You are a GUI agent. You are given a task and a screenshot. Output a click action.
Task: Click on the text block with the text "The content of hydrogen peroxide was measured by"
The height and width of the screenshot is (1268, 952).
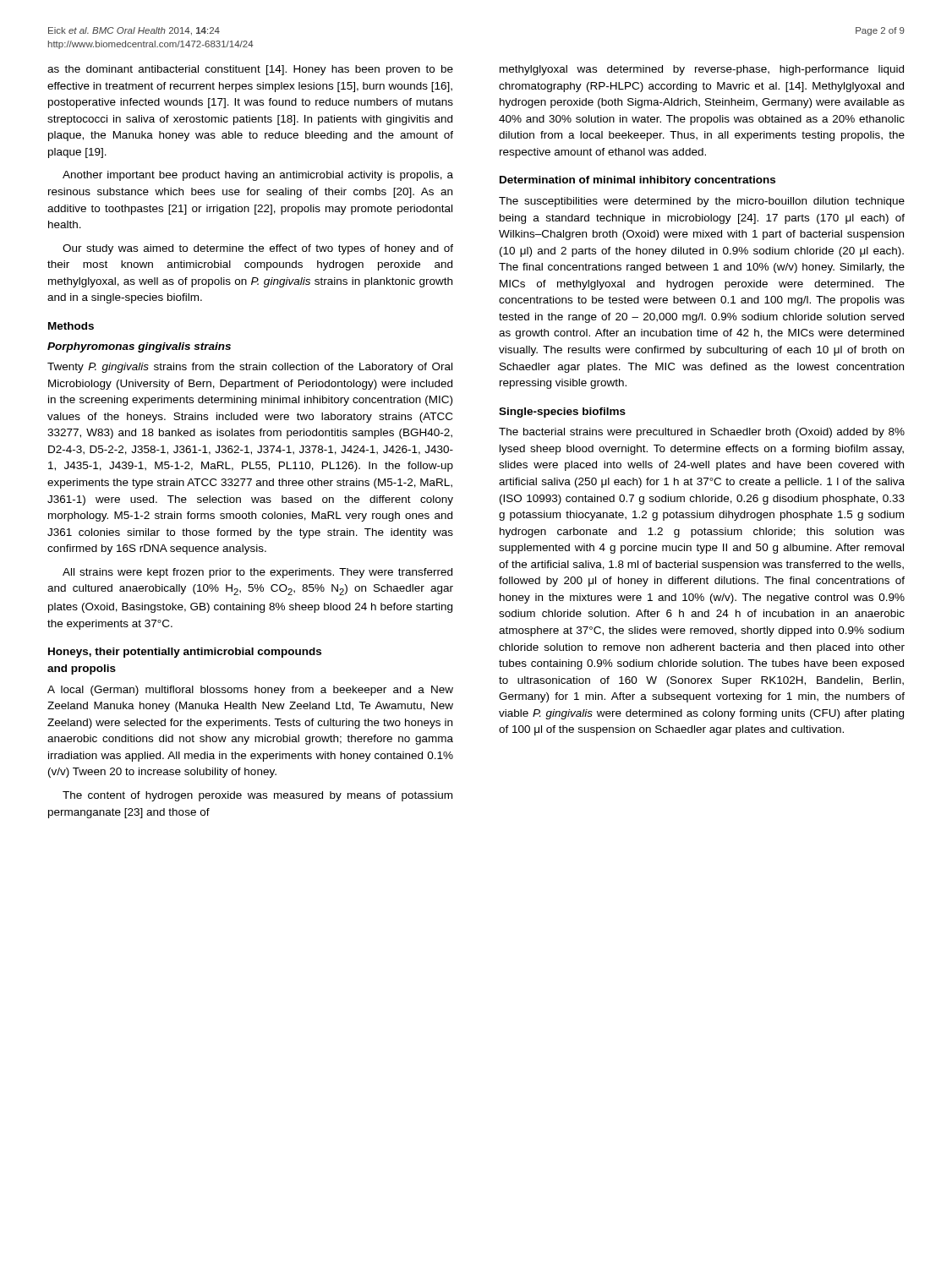click(x=250, y=803)
